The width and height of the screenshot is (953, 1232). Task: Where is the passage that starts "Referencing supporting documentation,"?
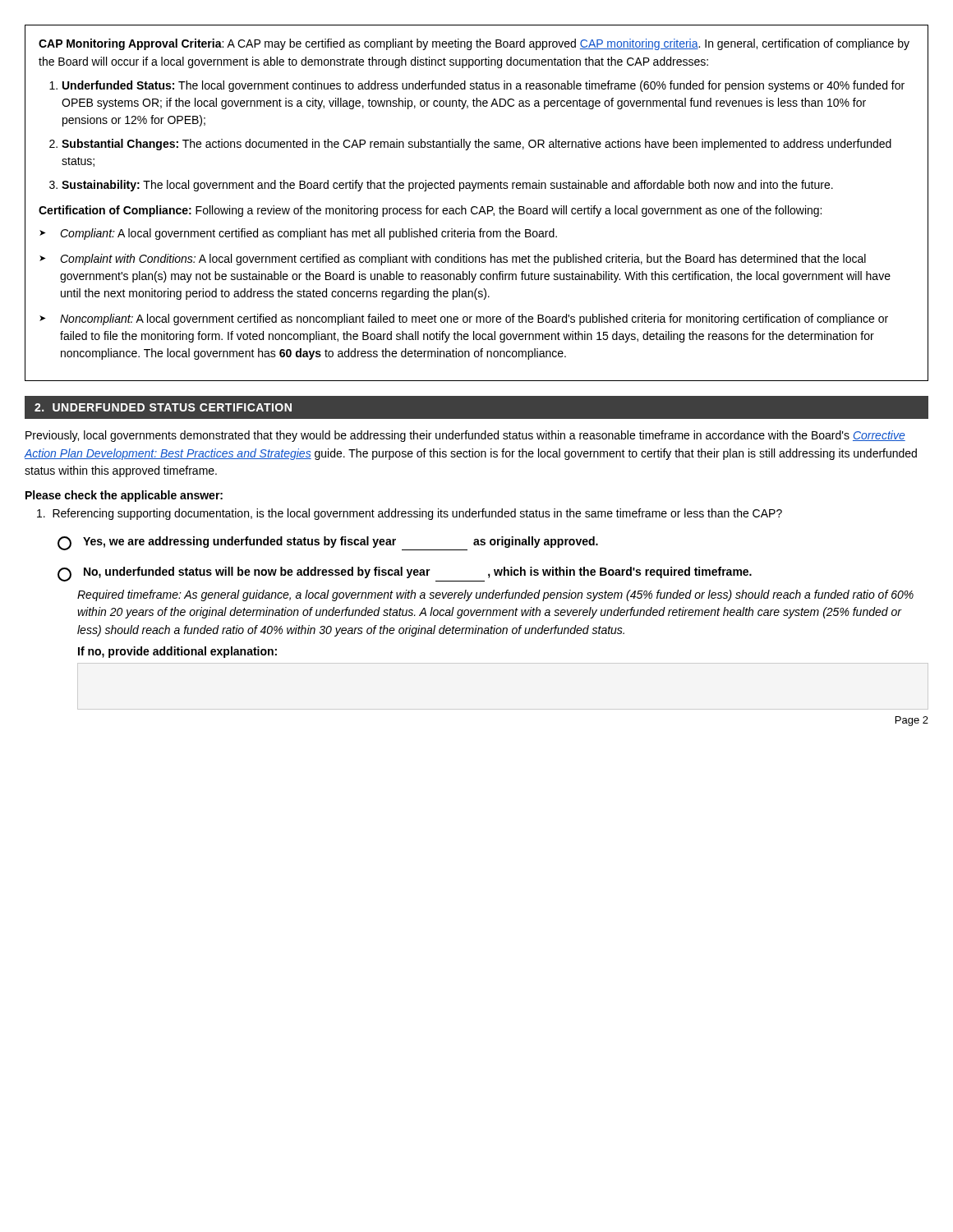[x=409, y=513]
